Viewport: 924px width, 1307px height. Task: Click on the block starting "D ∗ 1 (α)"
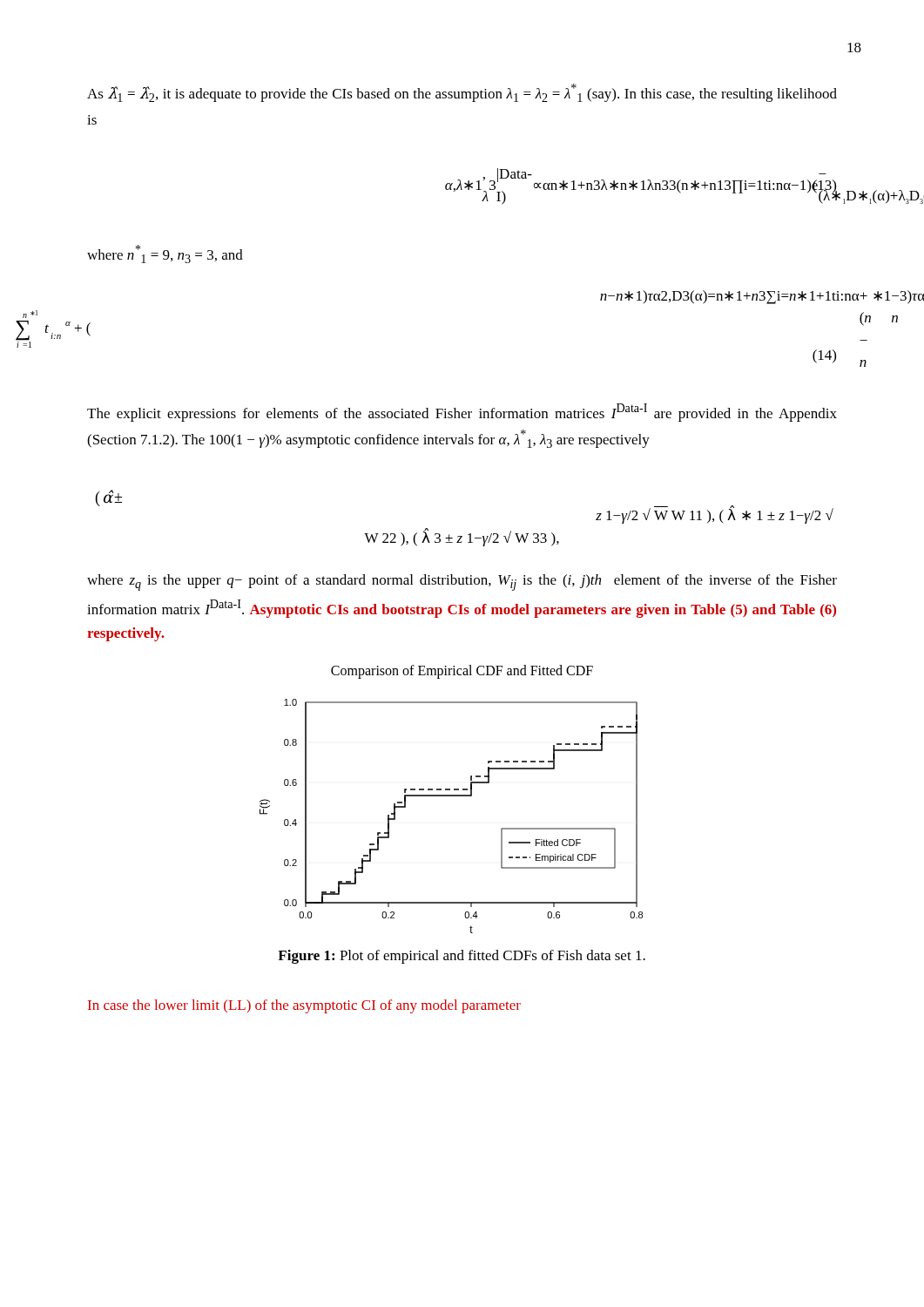tap(718, 297)
